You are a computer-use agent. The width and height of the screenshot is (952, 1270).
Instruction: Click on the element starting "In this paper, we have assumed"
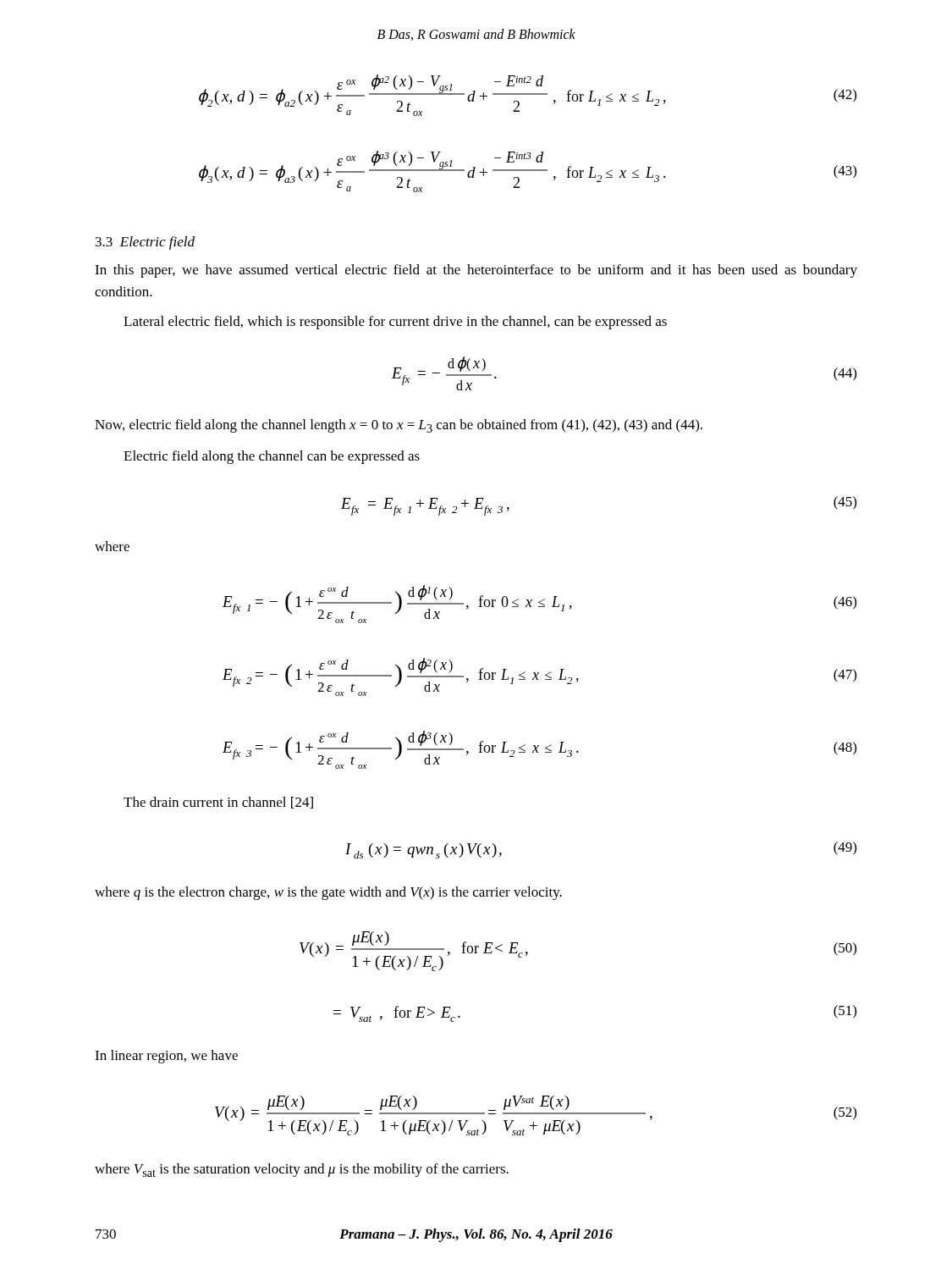476,281
